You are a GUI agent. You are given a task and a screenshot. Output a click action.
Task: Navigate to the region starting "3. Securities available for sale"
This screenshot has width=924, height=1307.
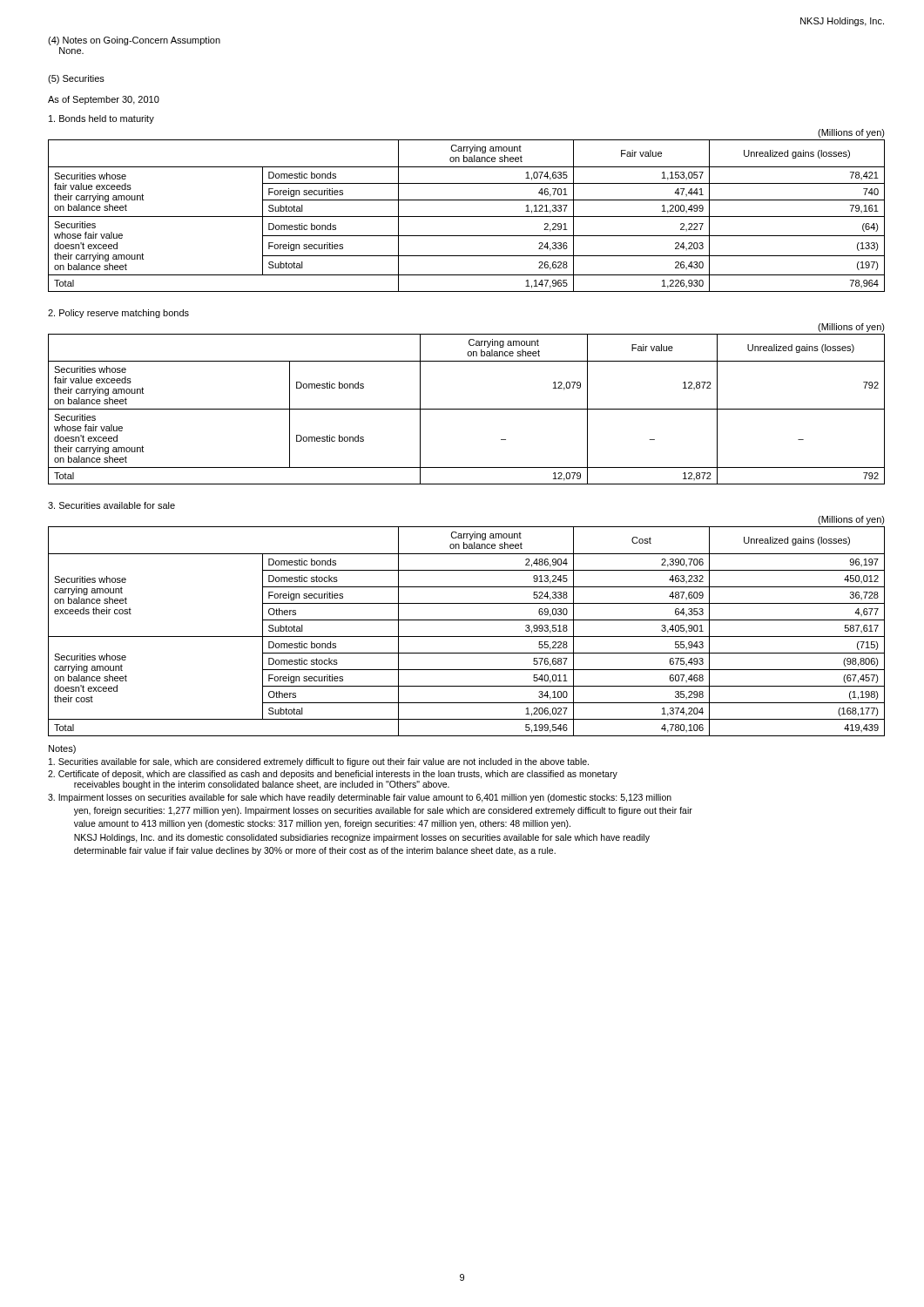tap(112, 505)
